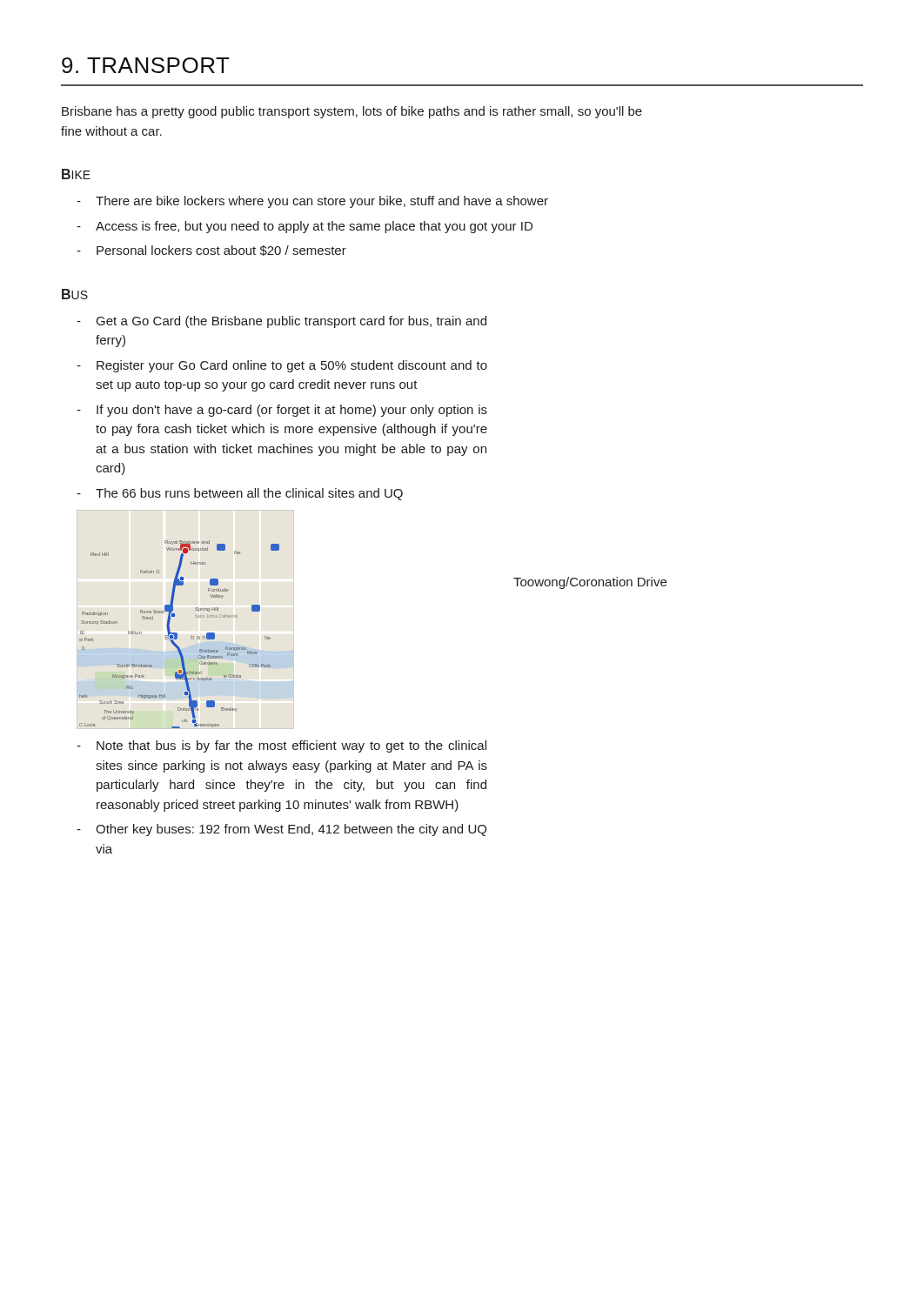The height and width of the screenshot is (1305, 924).
Task: Point to the text starting "- The 66 bus runs between all"
Action: (282, 493)
